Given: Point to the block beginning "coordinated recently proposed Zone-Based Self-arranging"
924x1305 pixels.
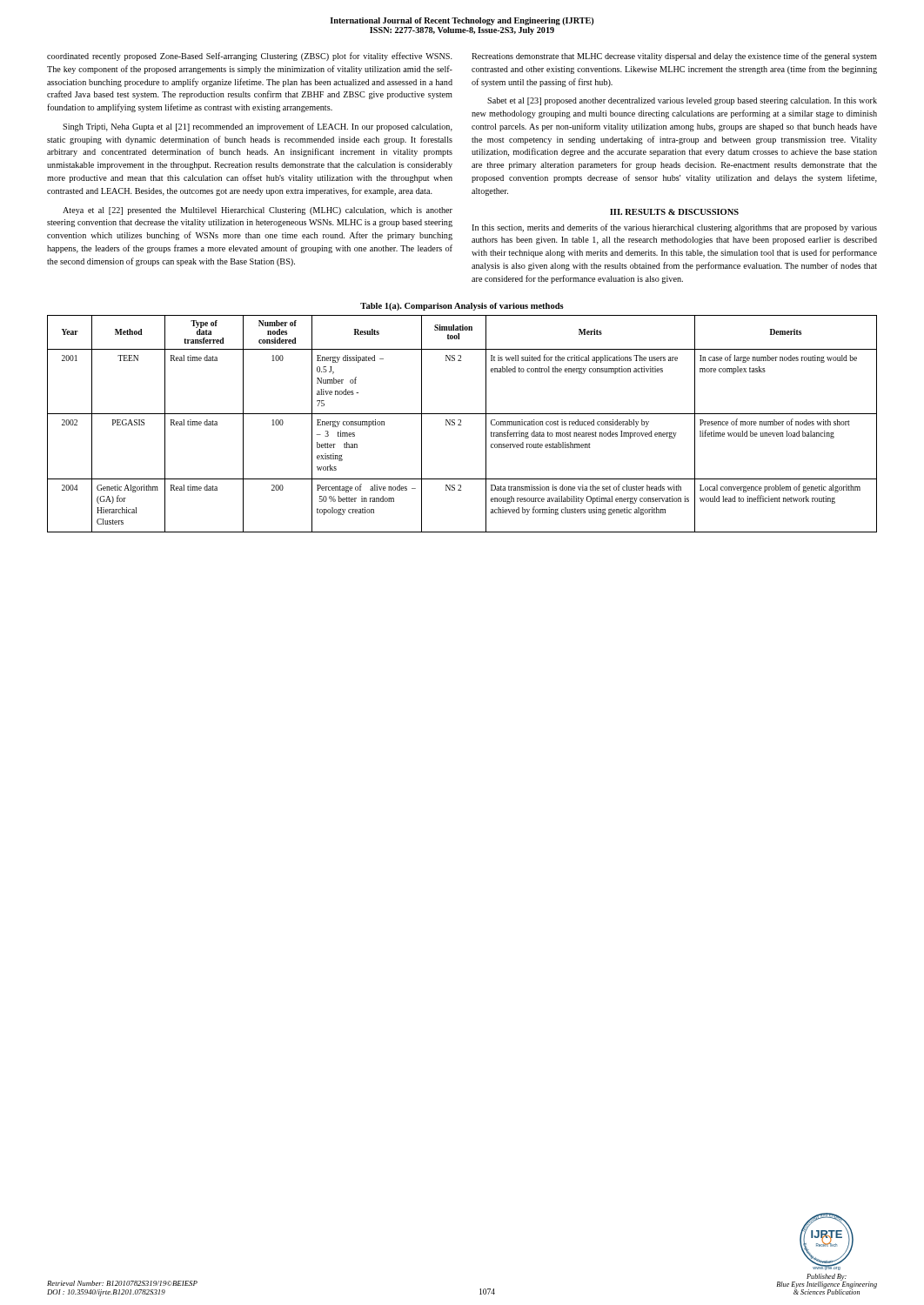Looking at the screenshot, I should pos(250,159).
